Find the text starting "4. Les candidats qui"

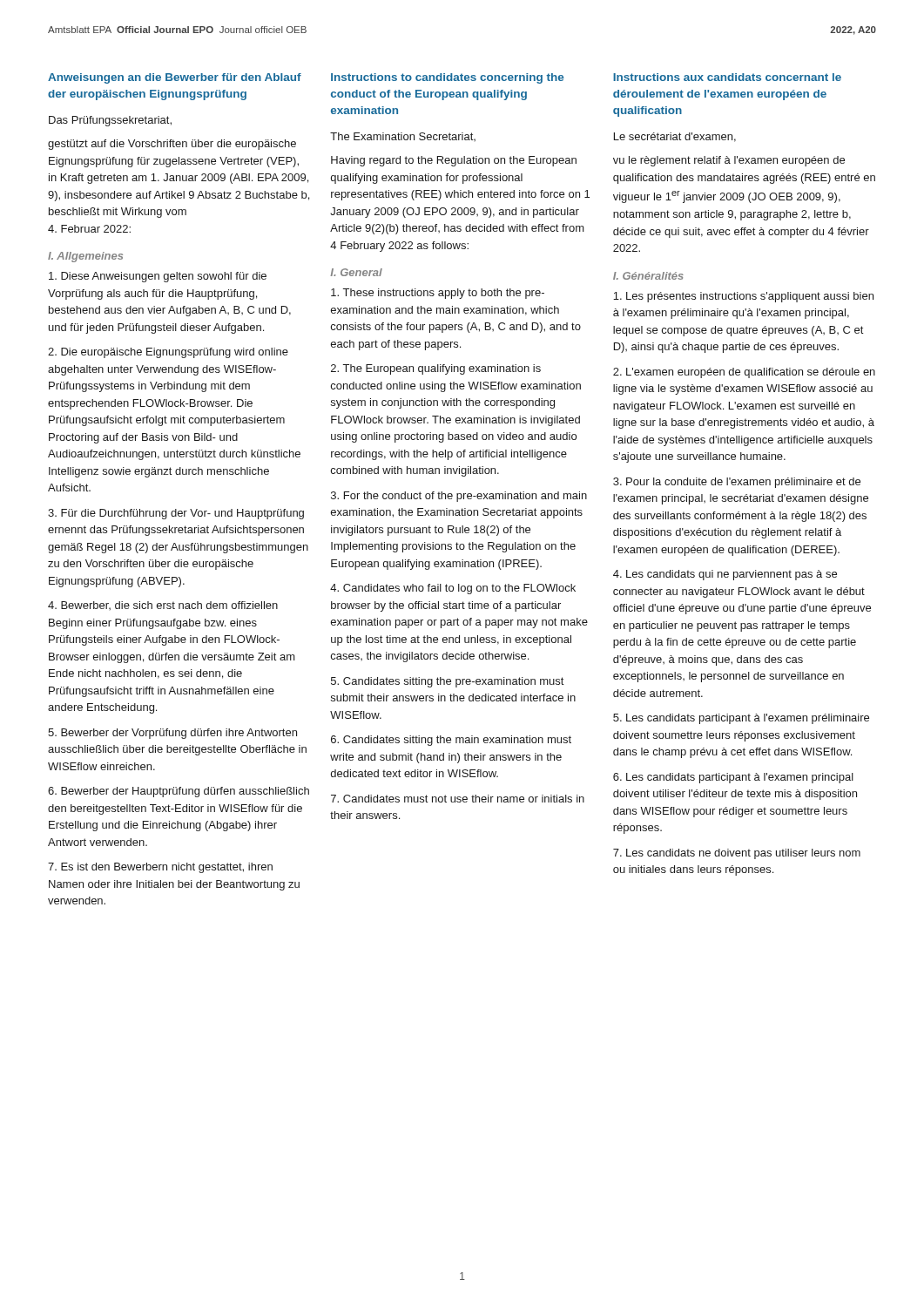tap(742, 633)
